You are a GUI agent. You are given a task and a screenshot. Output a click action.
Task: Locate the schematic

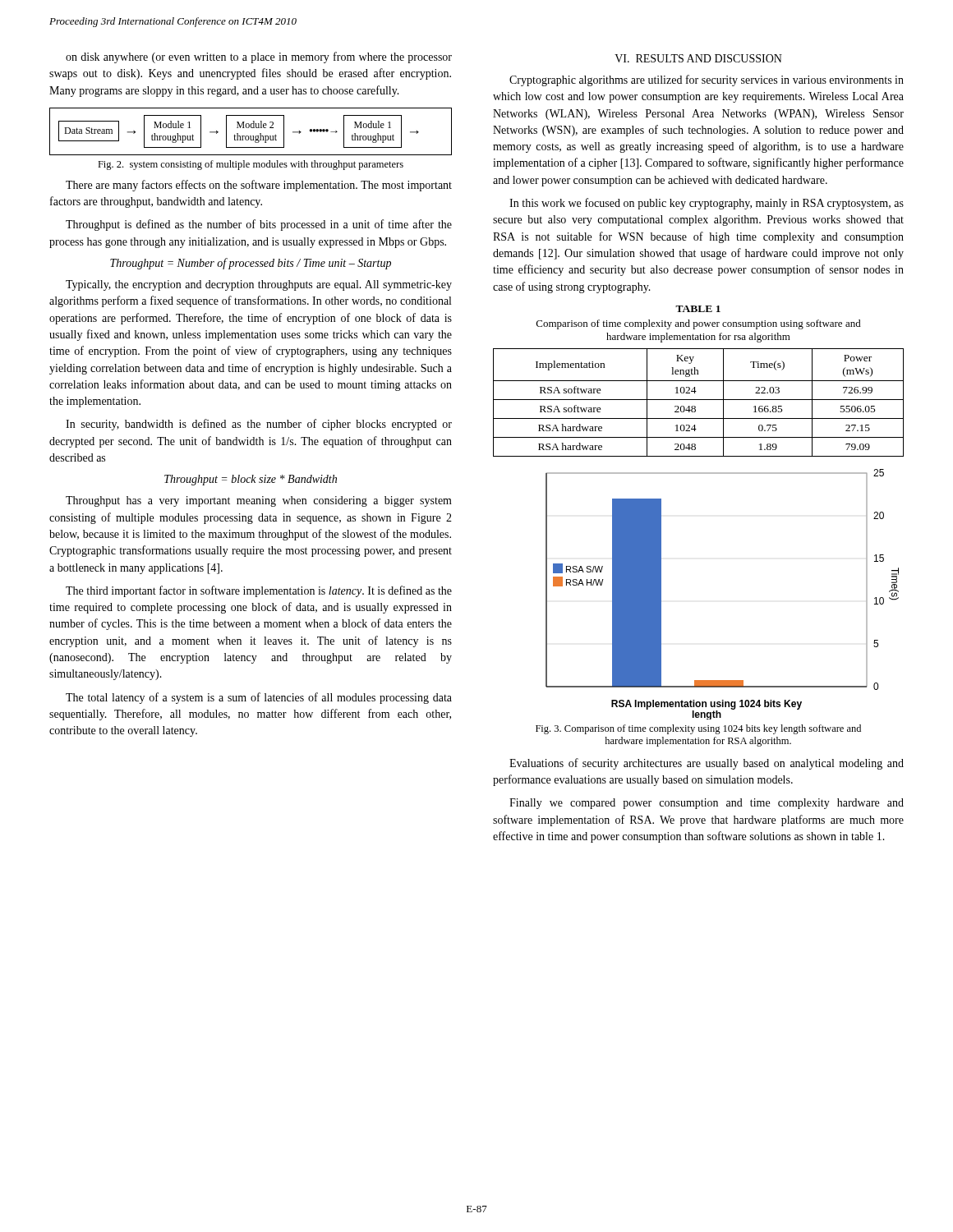pos(251,131)
